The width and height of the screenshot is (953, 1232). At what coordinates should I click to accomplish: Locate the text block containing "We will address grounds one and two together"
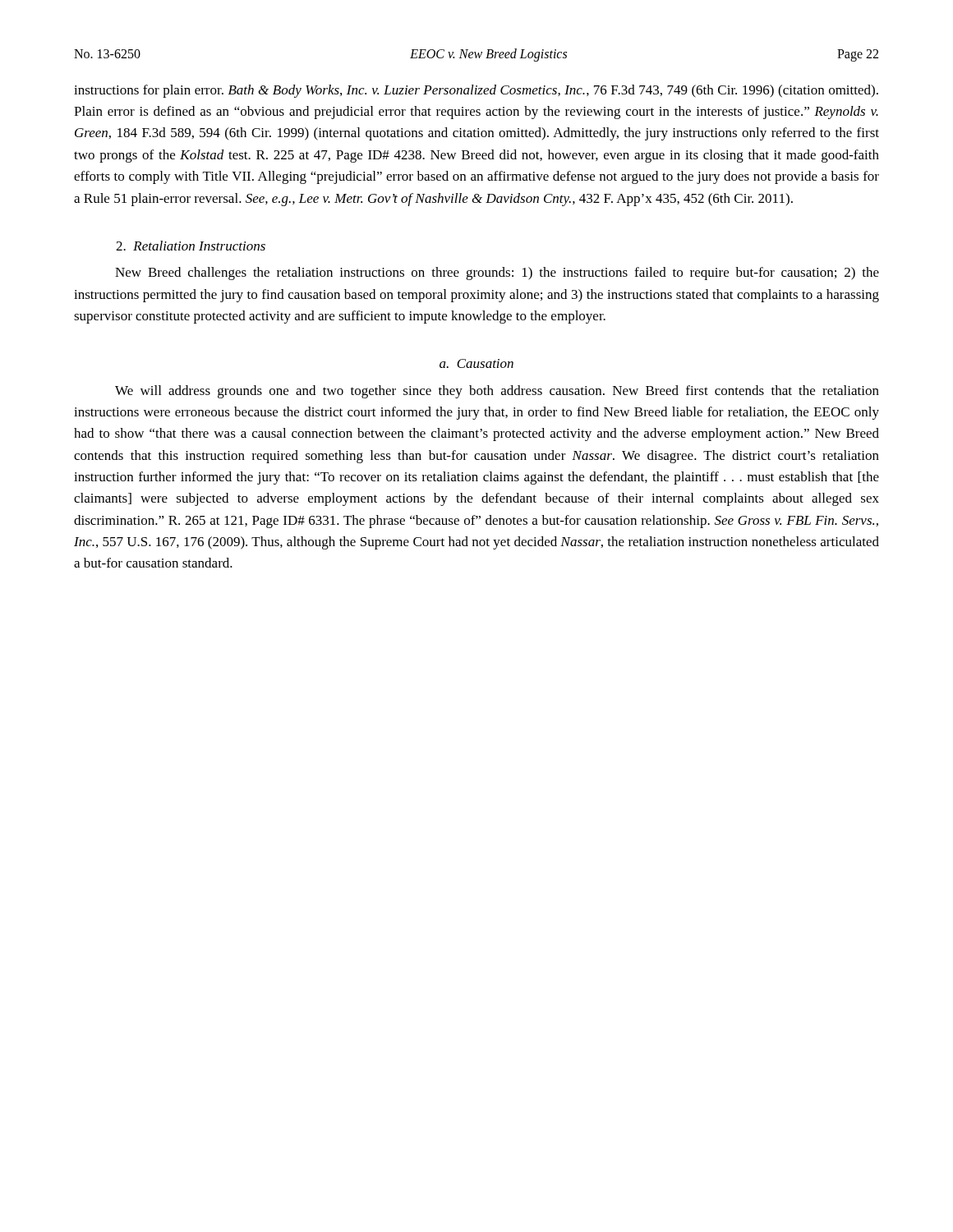coord(476,477)
